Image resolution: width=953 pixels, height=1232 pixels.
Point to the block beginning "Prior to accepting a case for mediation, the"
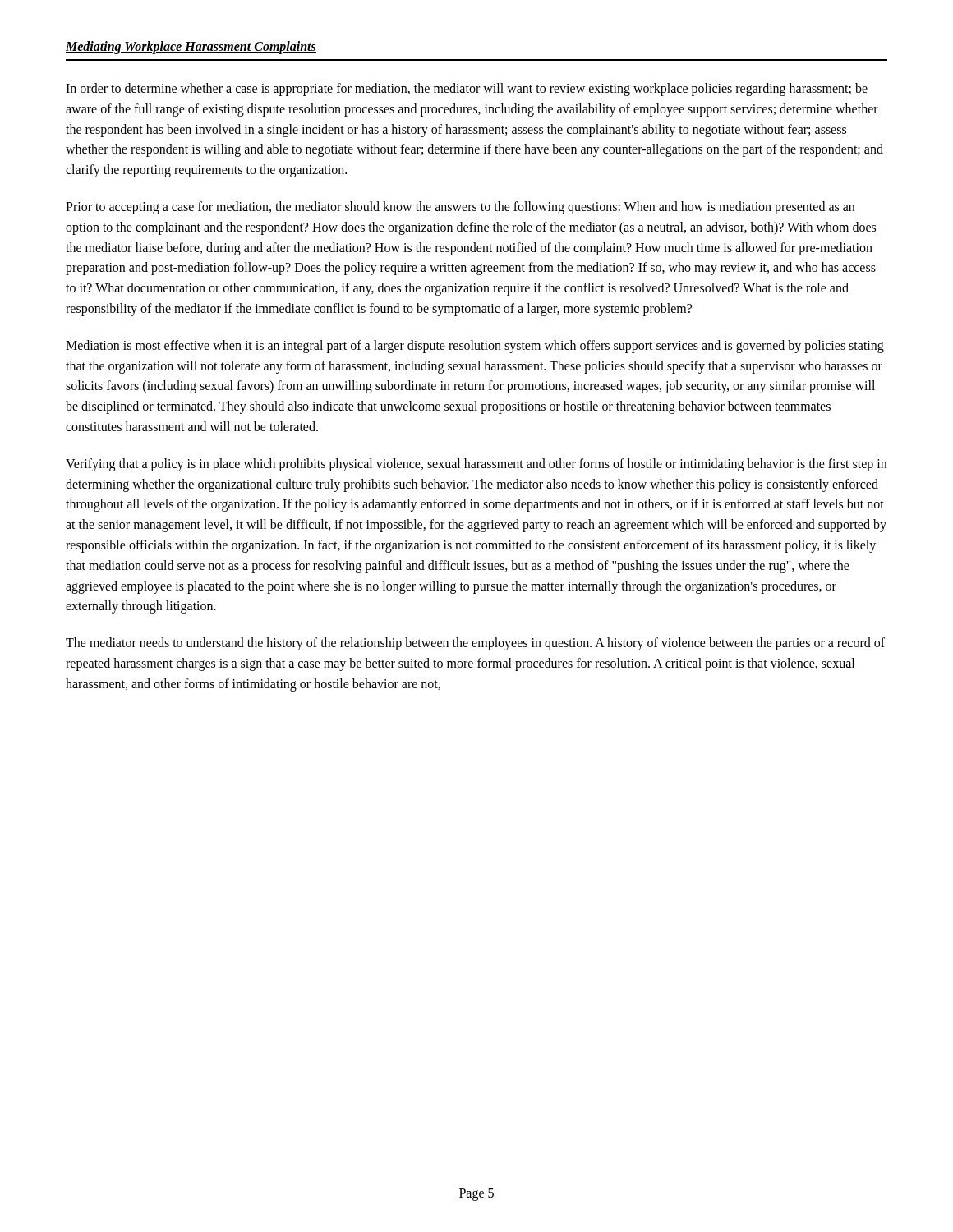click(471, 257)
